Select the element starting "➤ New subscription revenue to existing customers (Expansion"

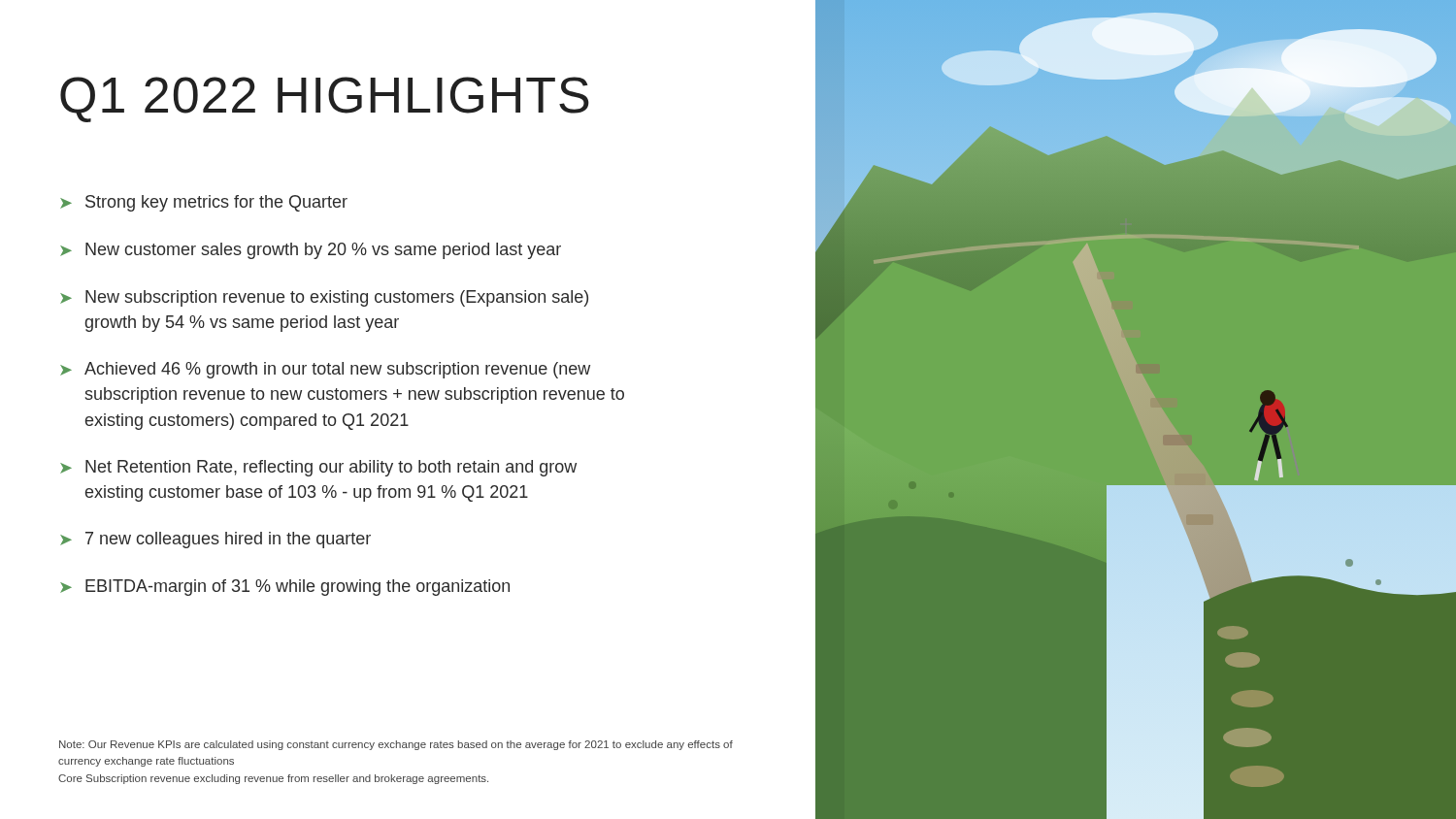(417, 310)
